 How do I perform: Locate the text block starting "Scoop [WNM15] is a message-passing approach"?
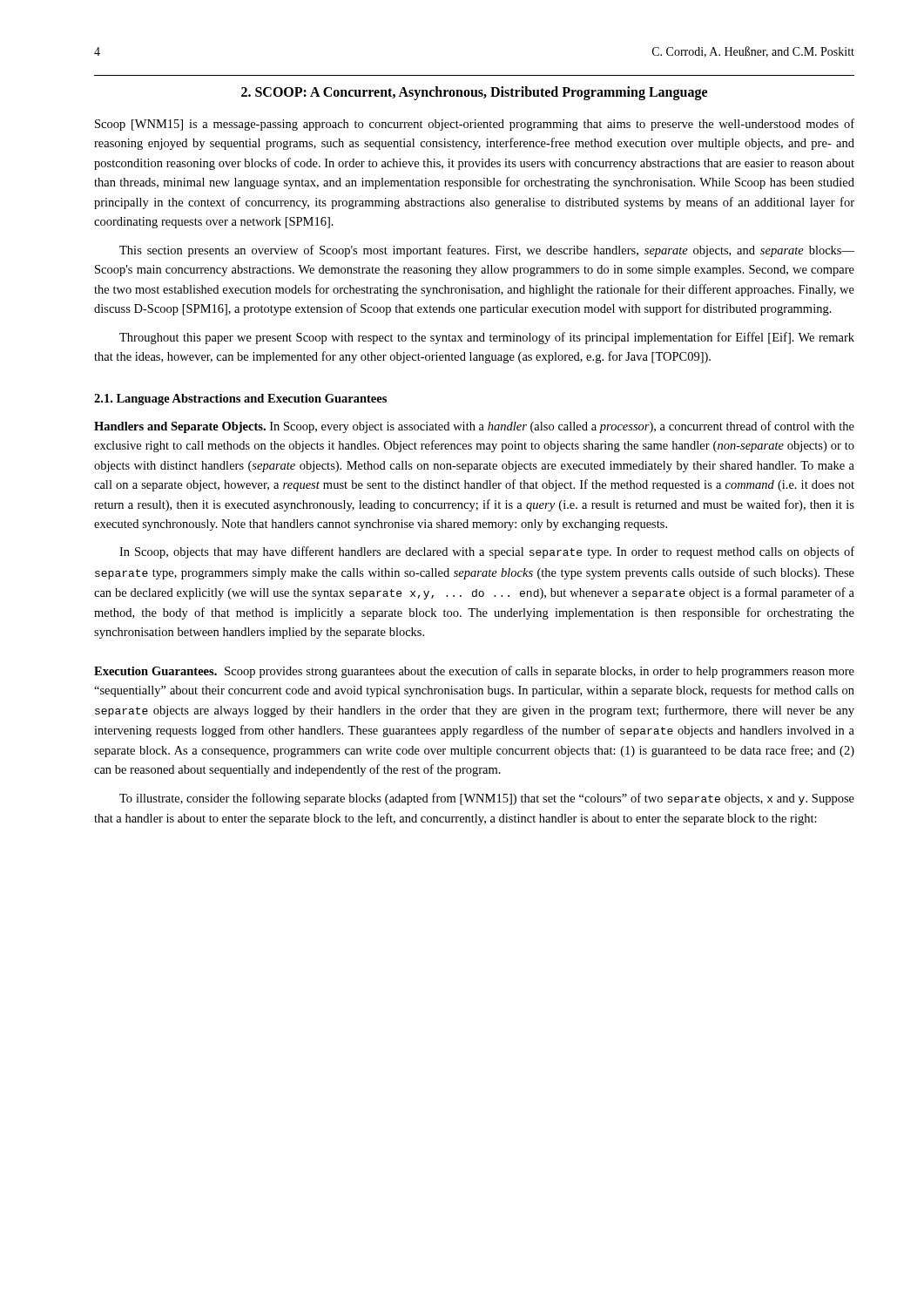(x=474, y=173)
